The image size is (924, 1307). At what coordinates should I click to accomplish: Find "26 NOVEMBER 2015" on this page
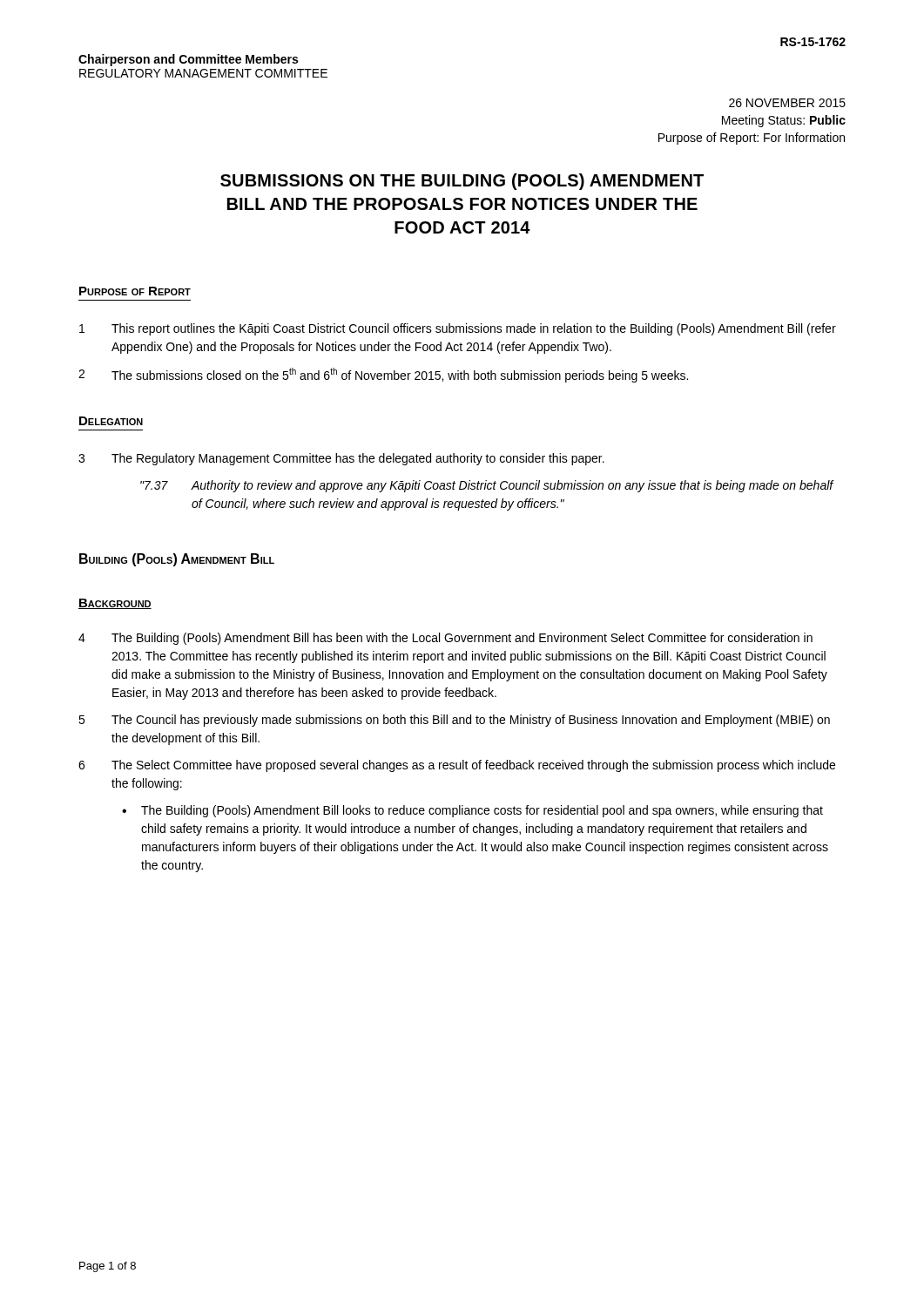(x=787, y=103)
